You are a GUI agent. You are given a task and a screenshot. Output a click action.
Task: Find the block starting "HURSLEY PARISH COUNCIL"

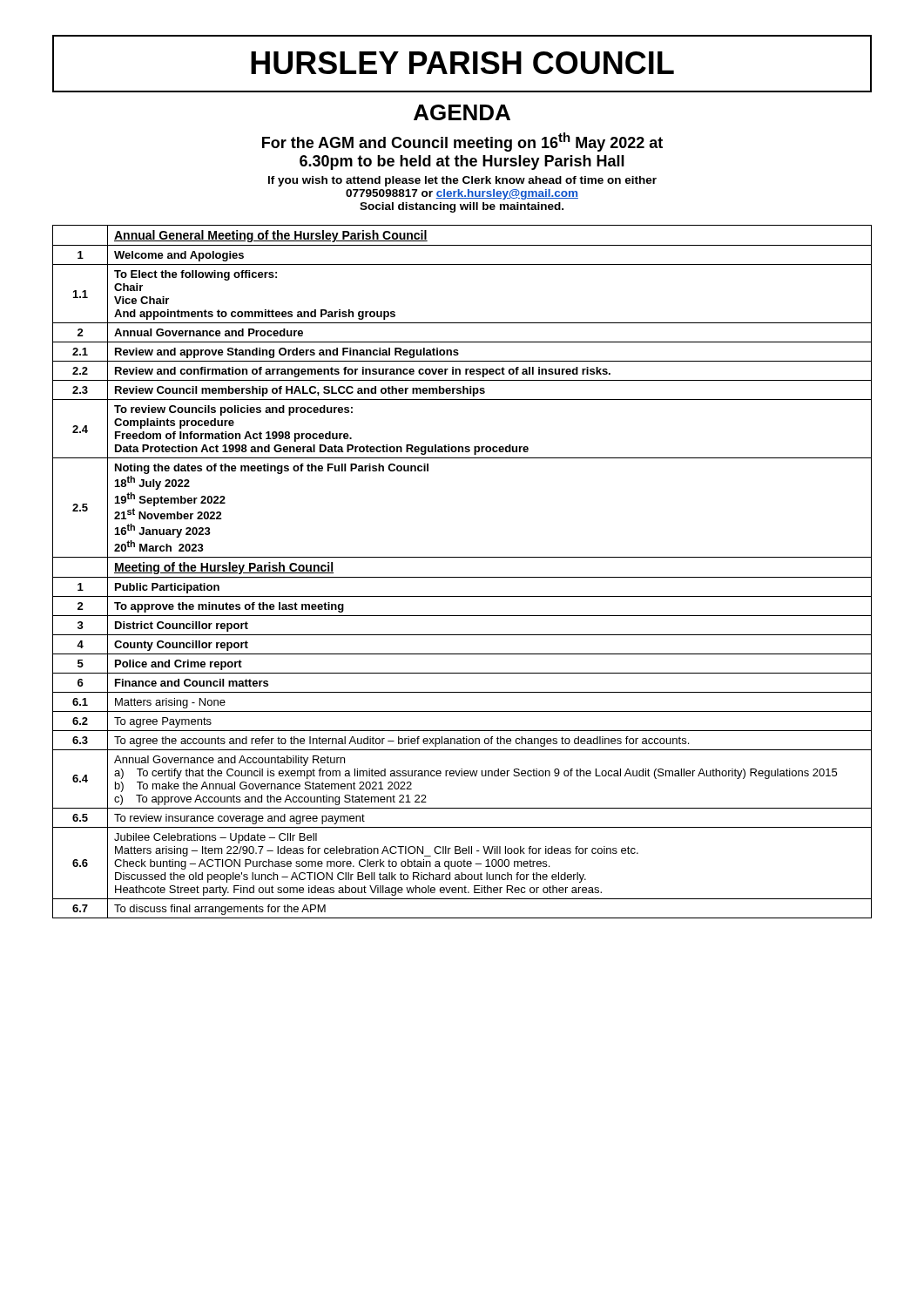tap(462, 63)
